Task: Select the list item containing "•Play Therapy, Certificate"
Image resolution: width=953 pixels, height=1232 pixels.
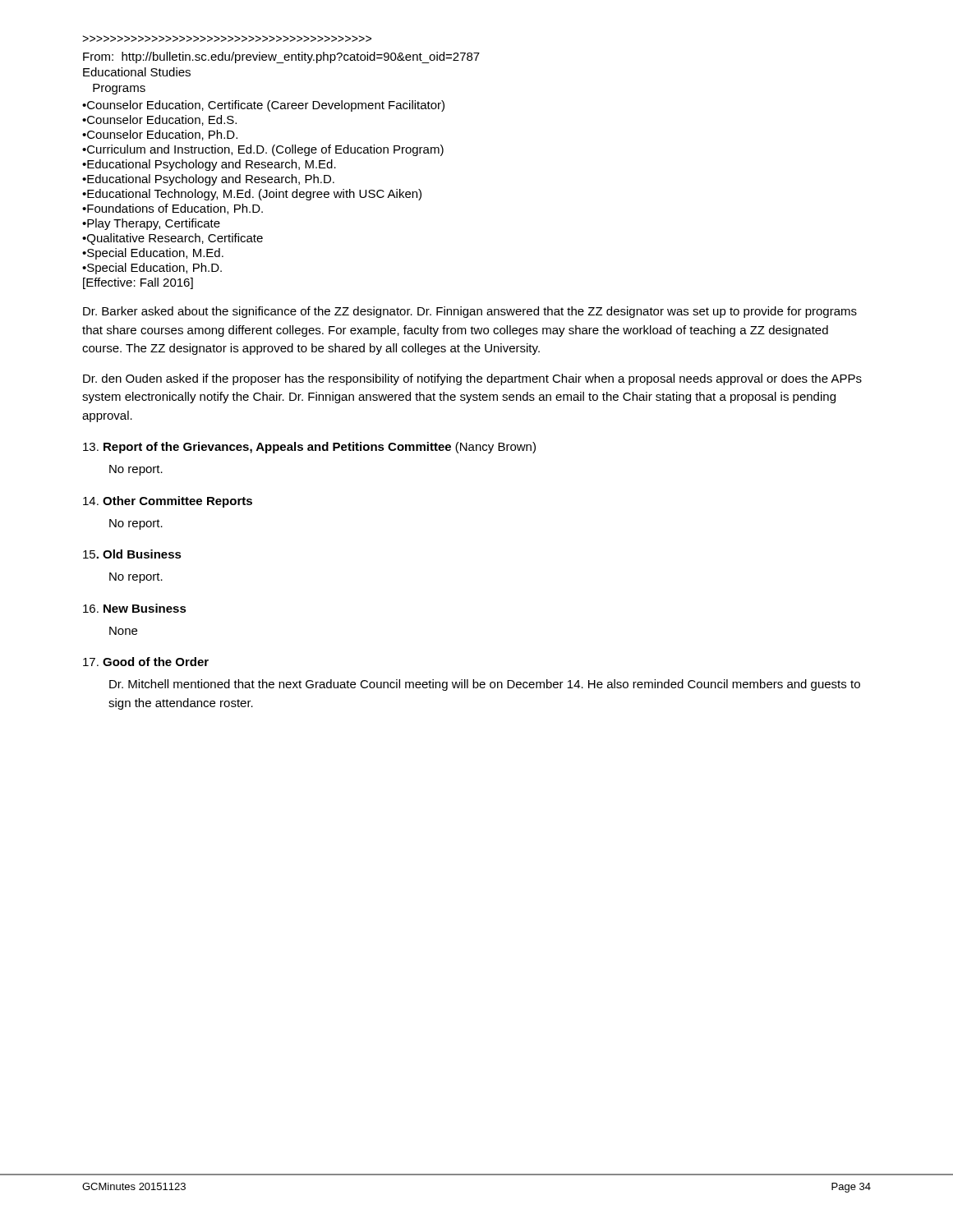Action: click(x=151, y=223)
